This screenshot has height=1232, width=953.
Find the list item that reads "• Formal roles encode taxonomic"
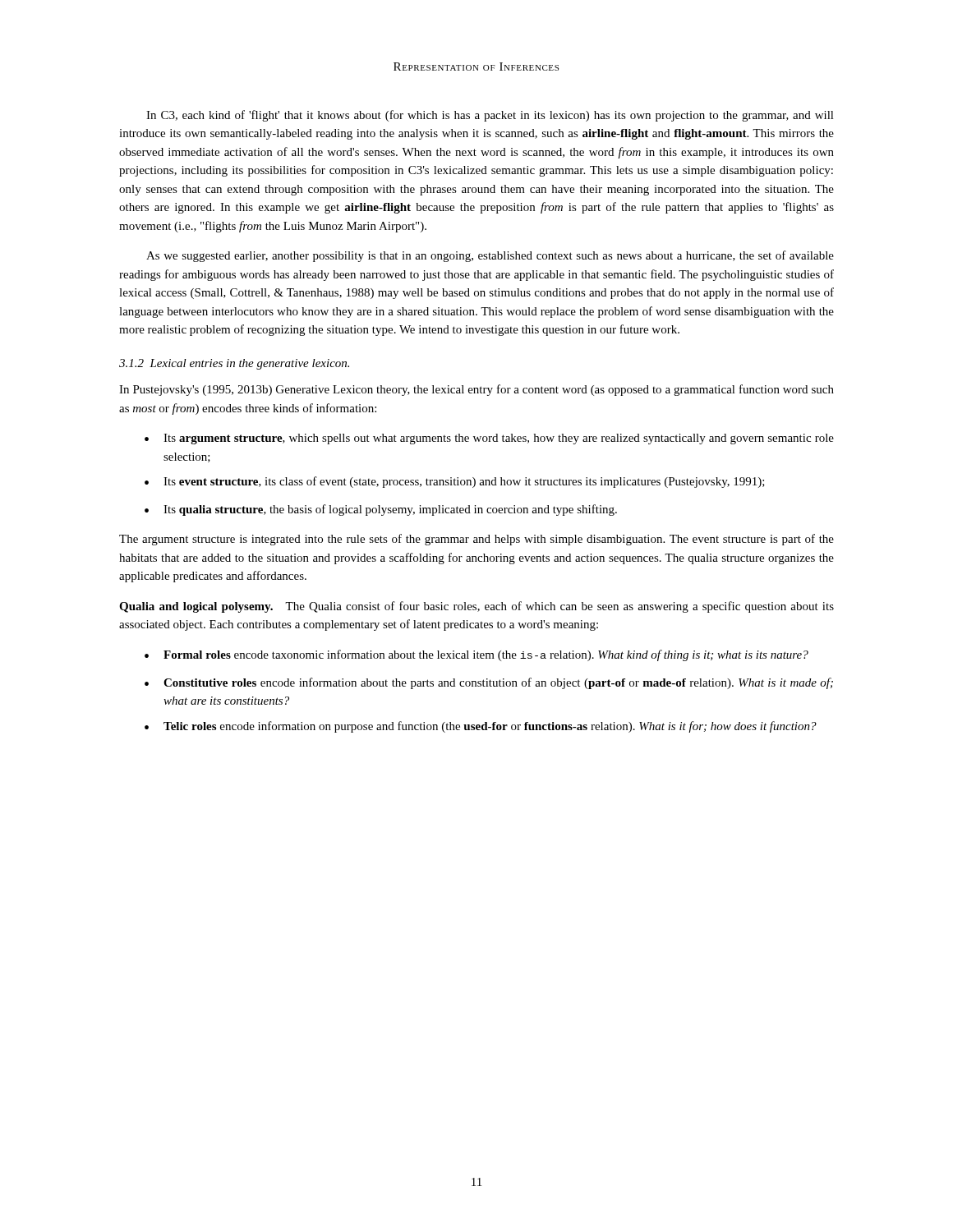pos(489,656)
